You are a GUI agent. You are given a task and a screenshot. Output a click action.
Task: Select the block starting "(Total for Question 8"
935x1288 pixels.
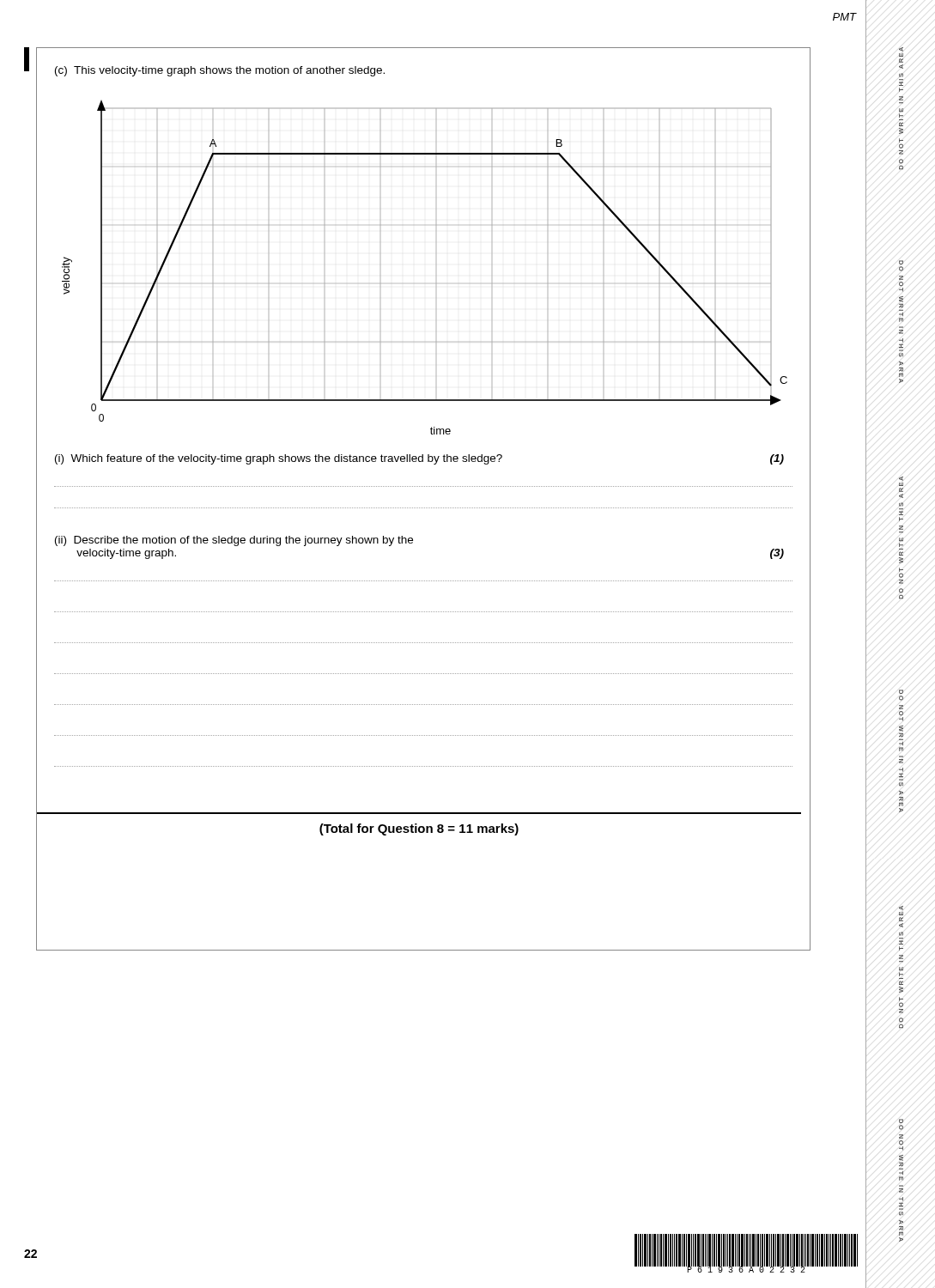pyautogui.click(x=419, y=828)
